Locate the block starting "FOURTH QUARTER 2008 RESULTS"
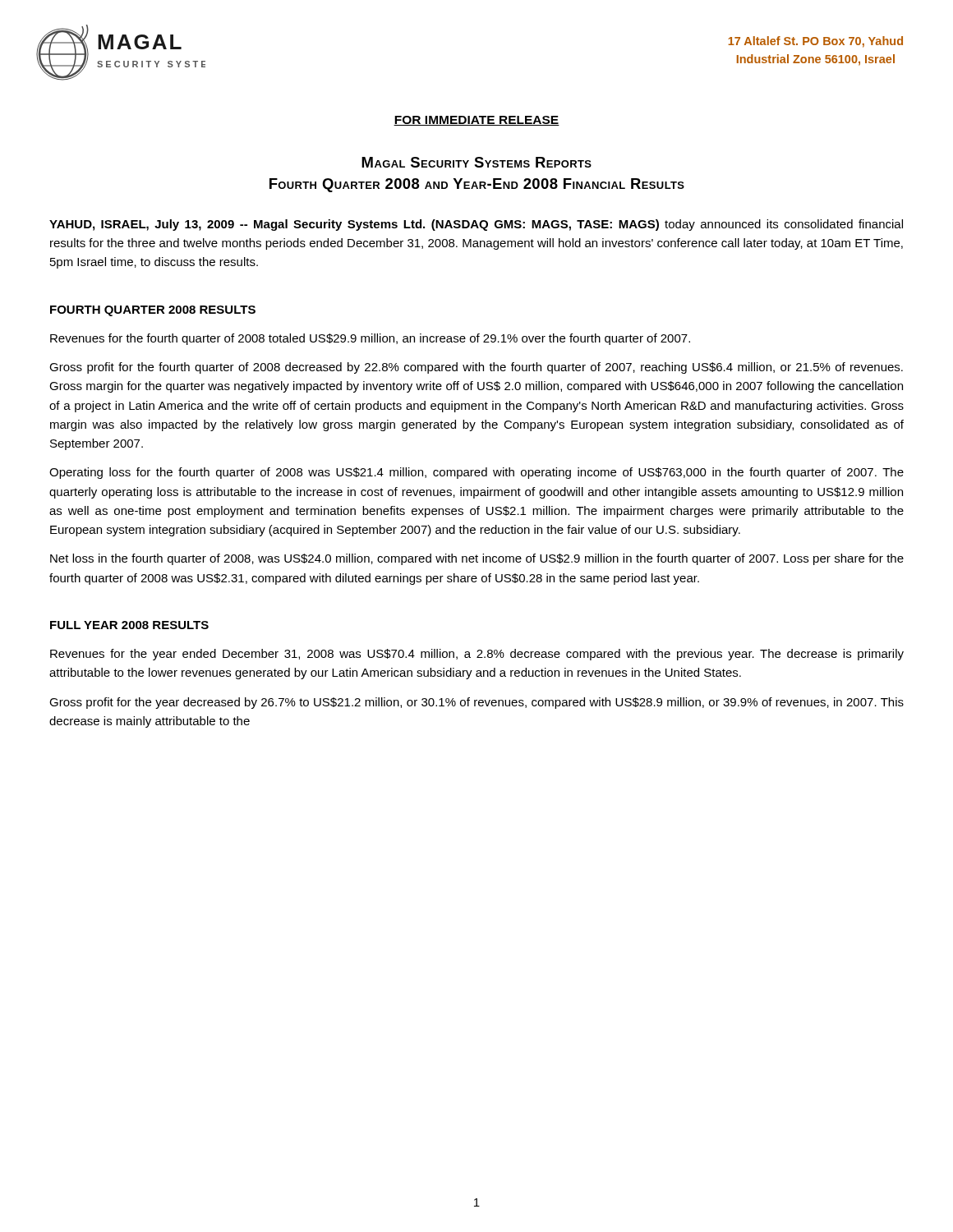This screenshot has height=1232, width=953. (153, 309)
